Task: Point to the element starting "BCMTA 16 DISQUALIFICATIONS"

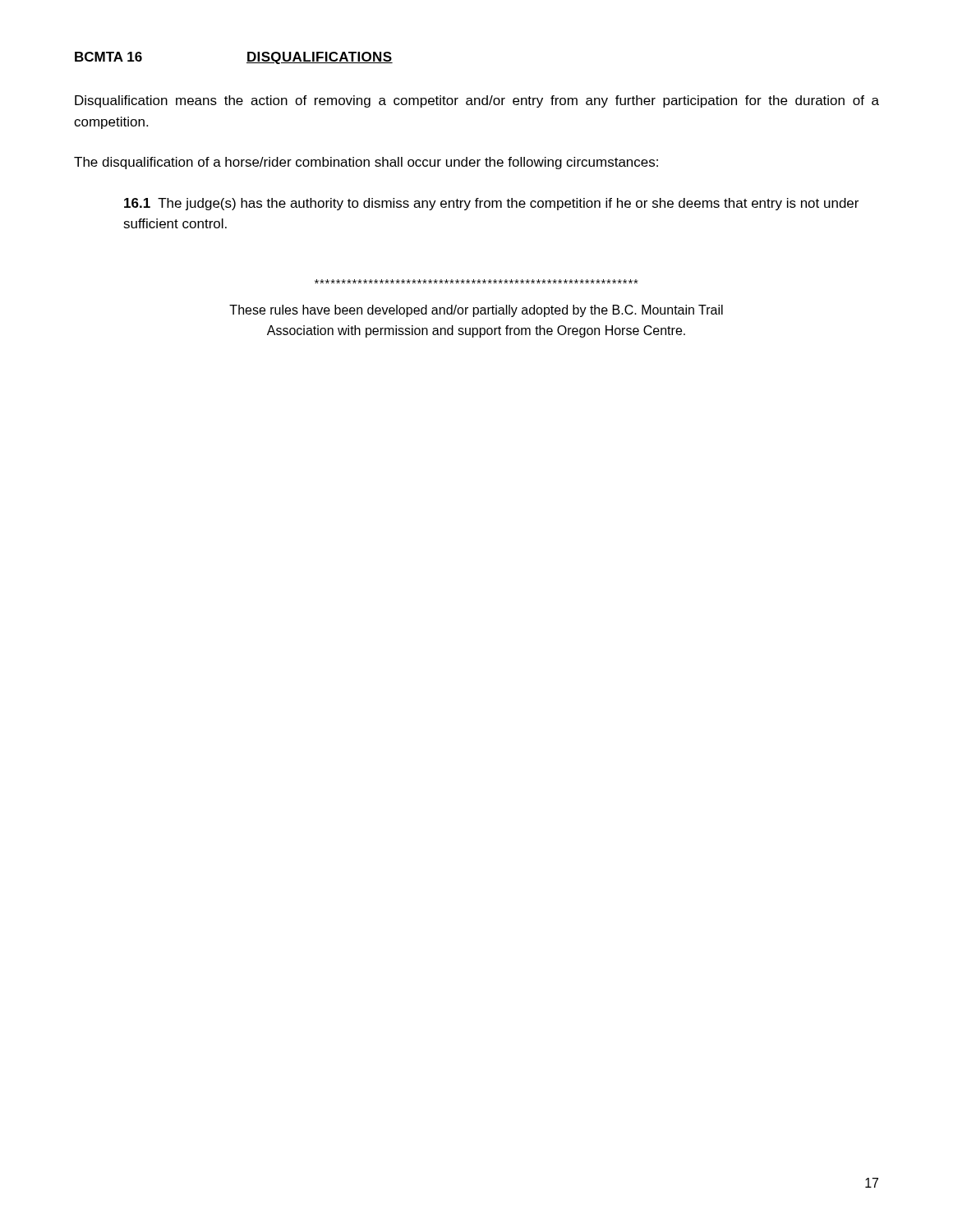Action: 115,58
